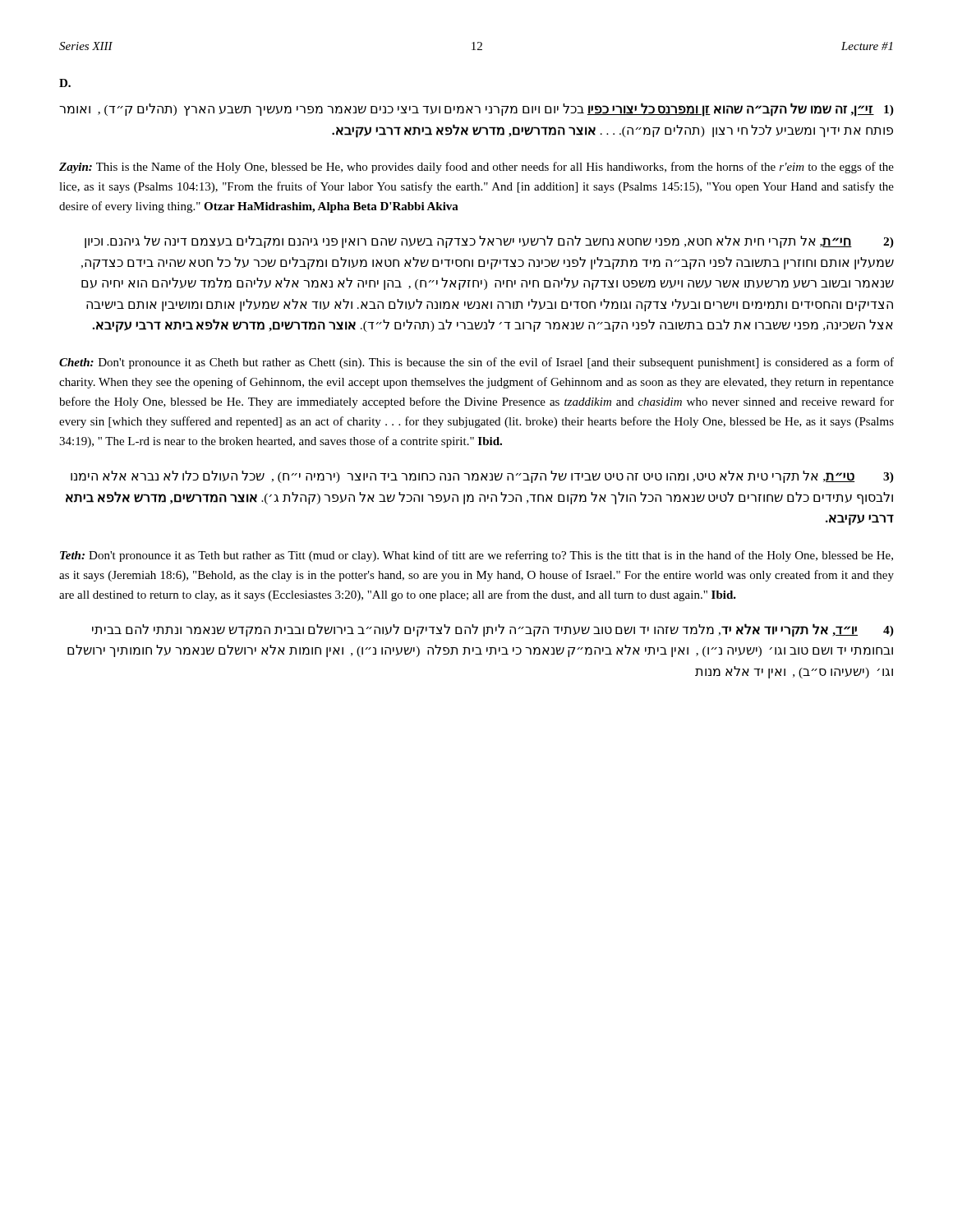Screen dimensions: 1232x953
Task: Find the text starting "(1 זי״ן, זה שמו של הקב״ה"
Action: (476, 120)
